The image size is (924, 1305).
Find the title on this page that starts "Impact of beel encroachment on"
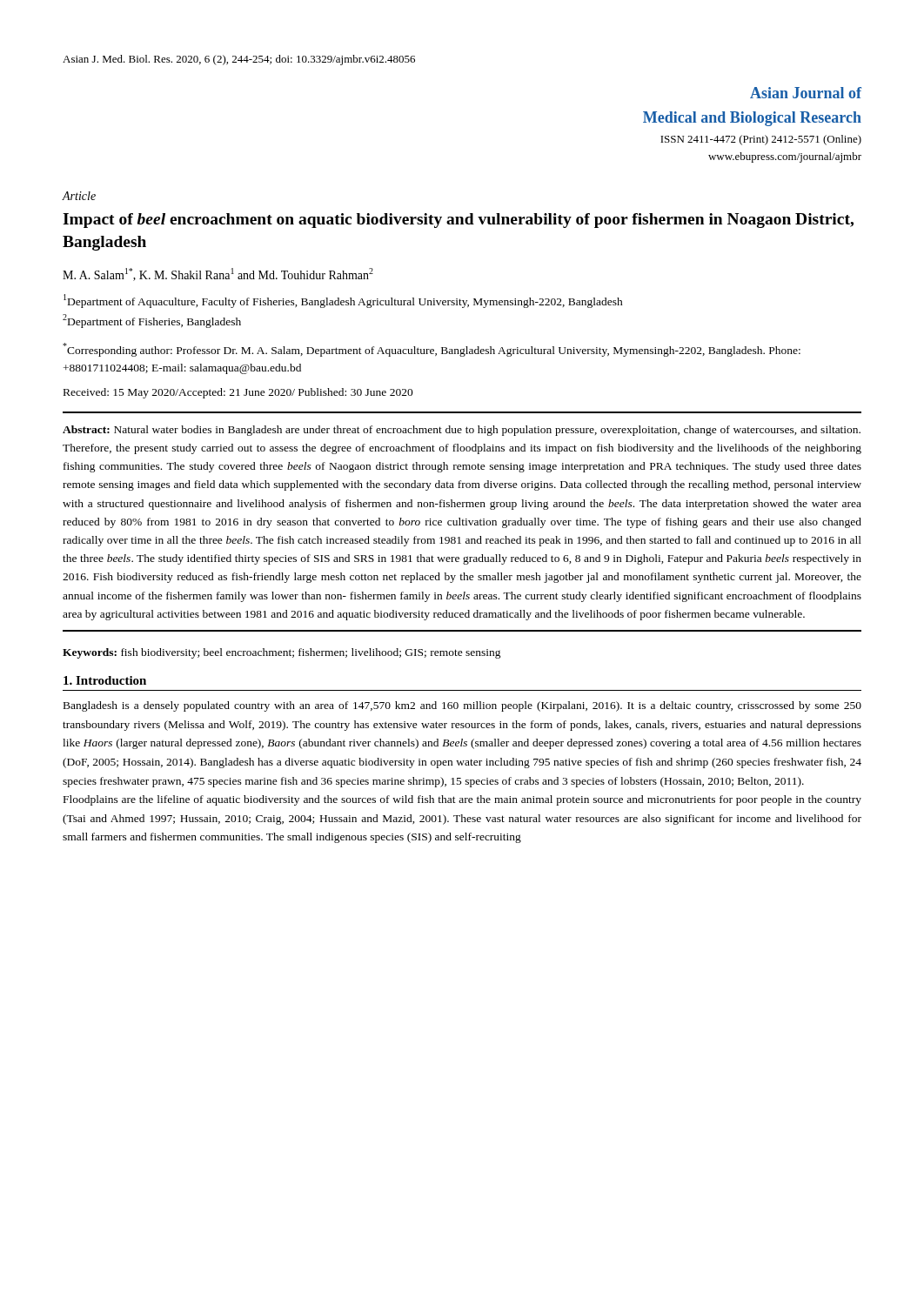coord(458,230)
